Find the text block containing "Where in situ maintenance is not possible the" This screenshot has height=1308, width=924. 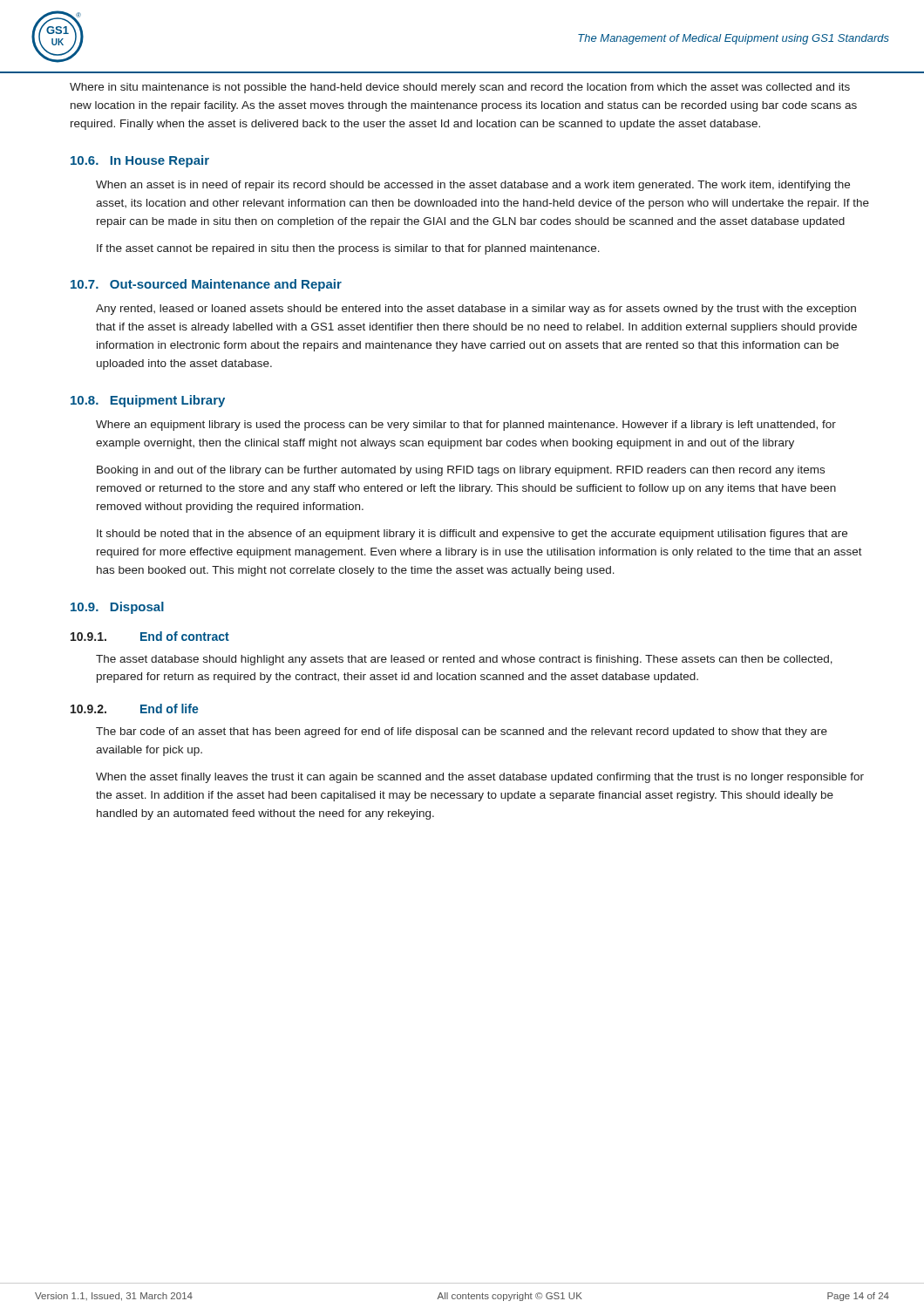pyautogui.click(x=463, y=105)
